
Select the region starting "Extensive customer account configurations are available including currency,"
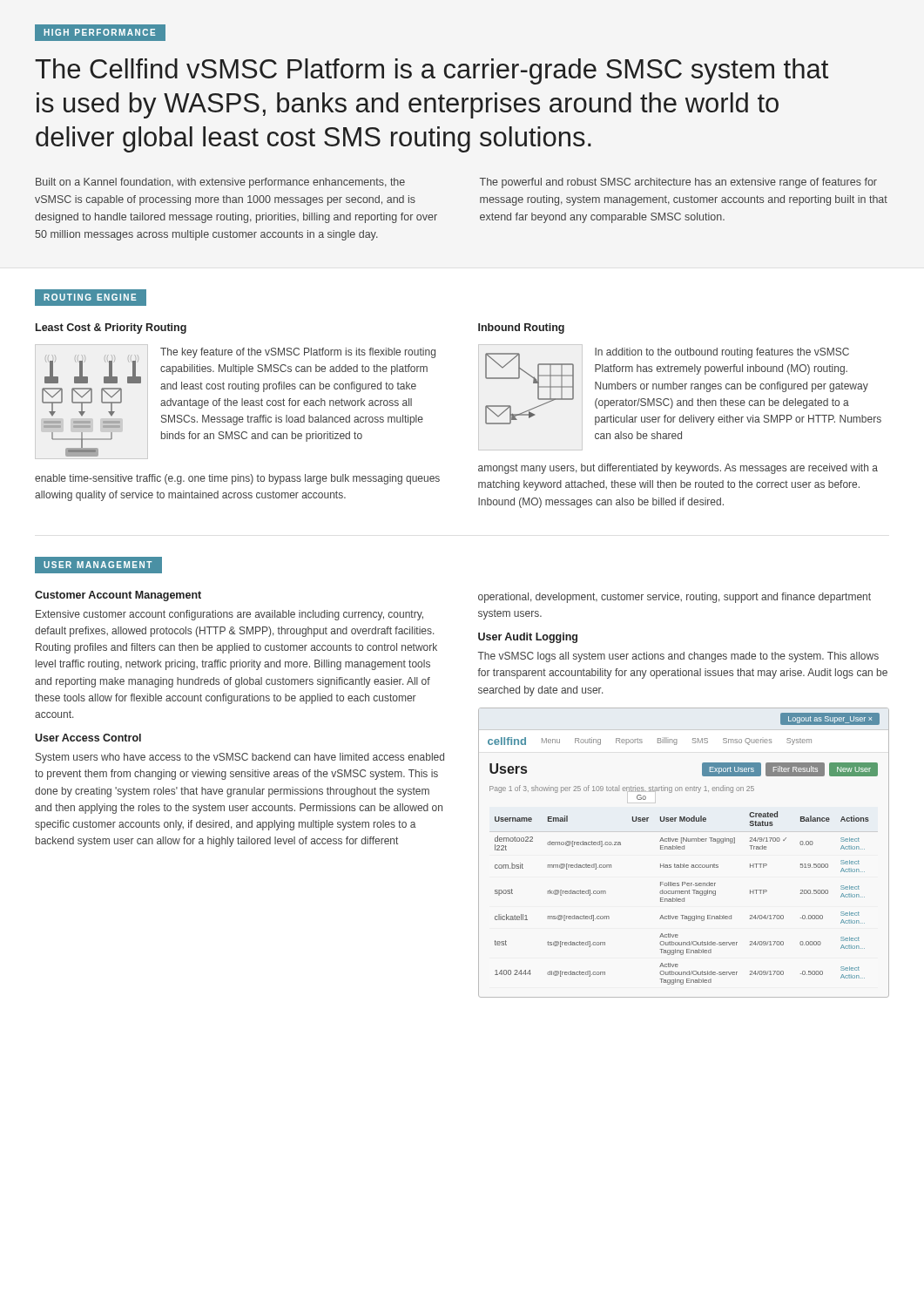pos(236,664)
